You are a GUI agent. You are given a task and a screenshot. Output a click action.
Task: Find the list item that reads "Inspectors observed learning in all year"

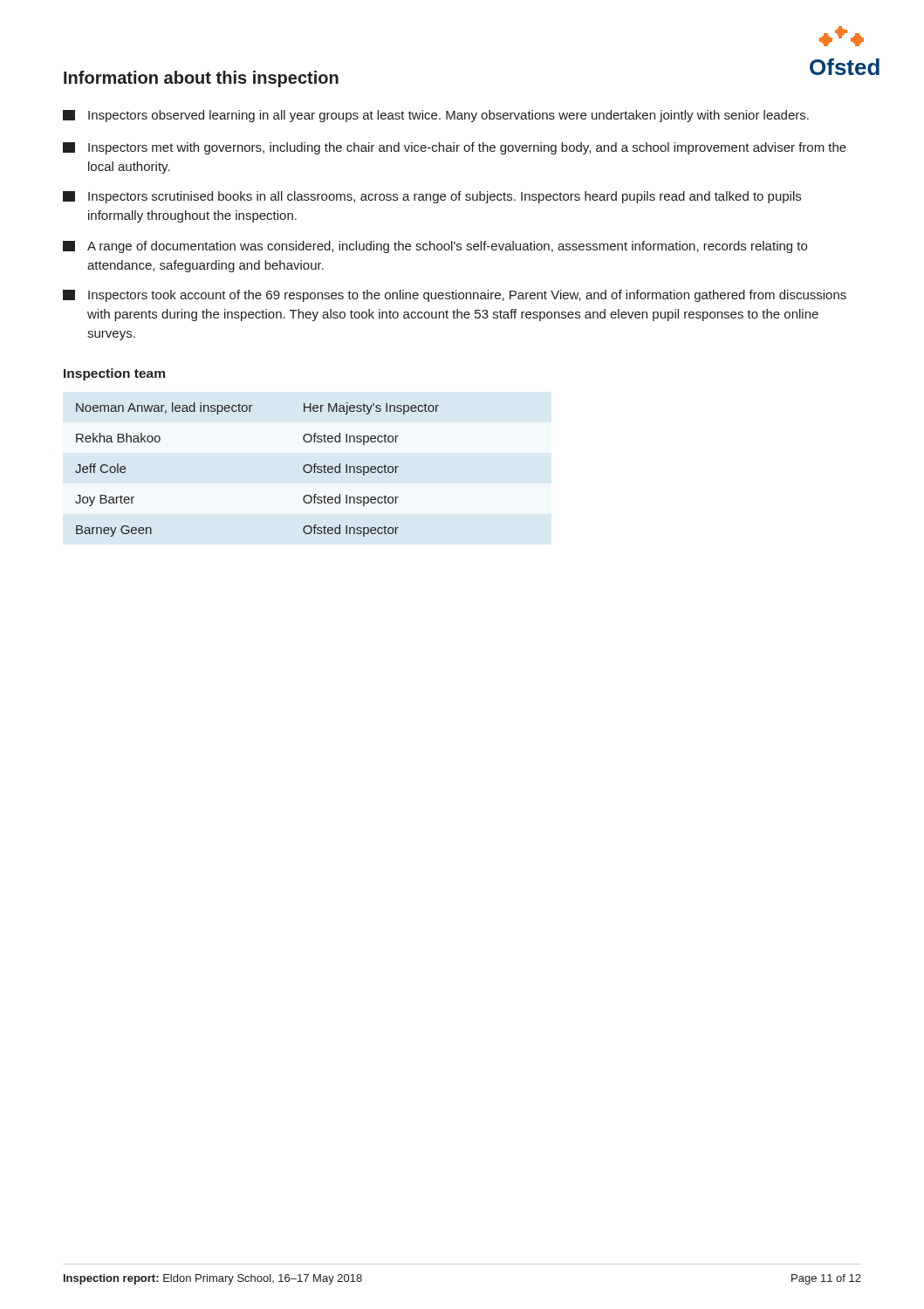[x=462, y=116]
